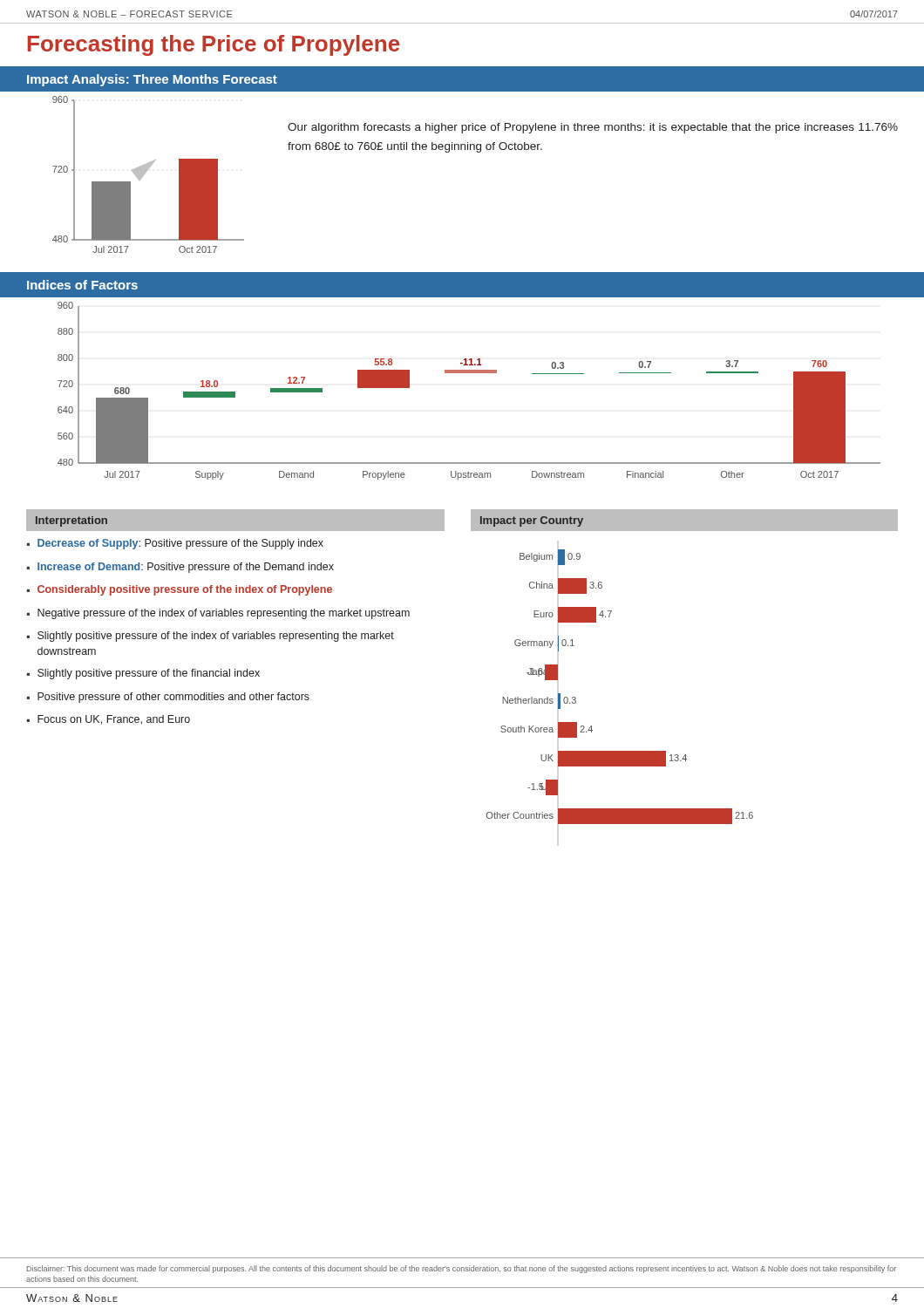Navigate to the block starting "Negative pressure of the index of variables"
This screenshot has width=924, height=1308.
pos(224,613)
